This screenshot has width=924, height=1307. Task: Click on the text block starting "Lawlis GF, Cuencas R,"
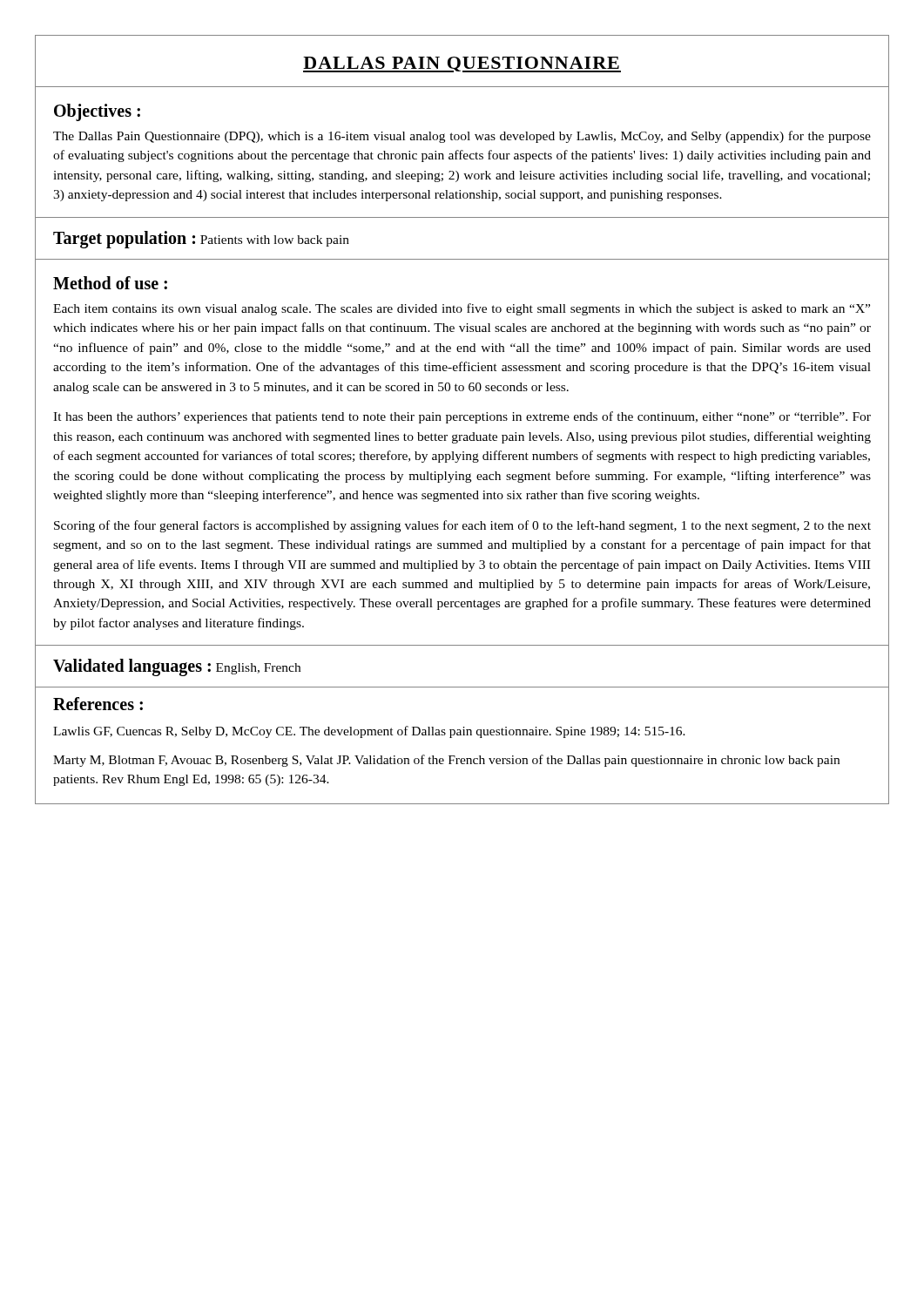[x=462, y=756]
